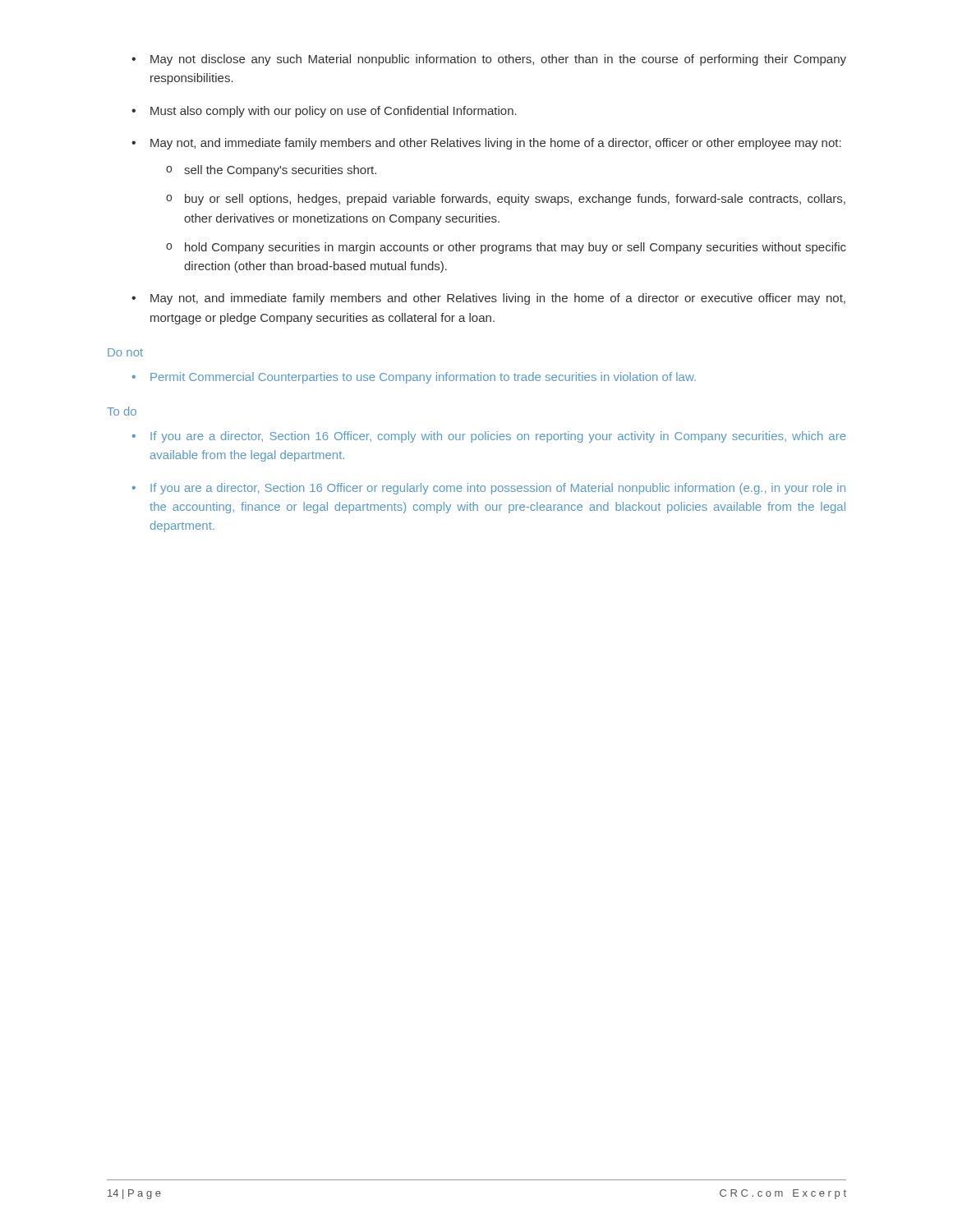The image size is (953, 1232).
Task: Find the text block starting "To do"
Action: (122, 411)
